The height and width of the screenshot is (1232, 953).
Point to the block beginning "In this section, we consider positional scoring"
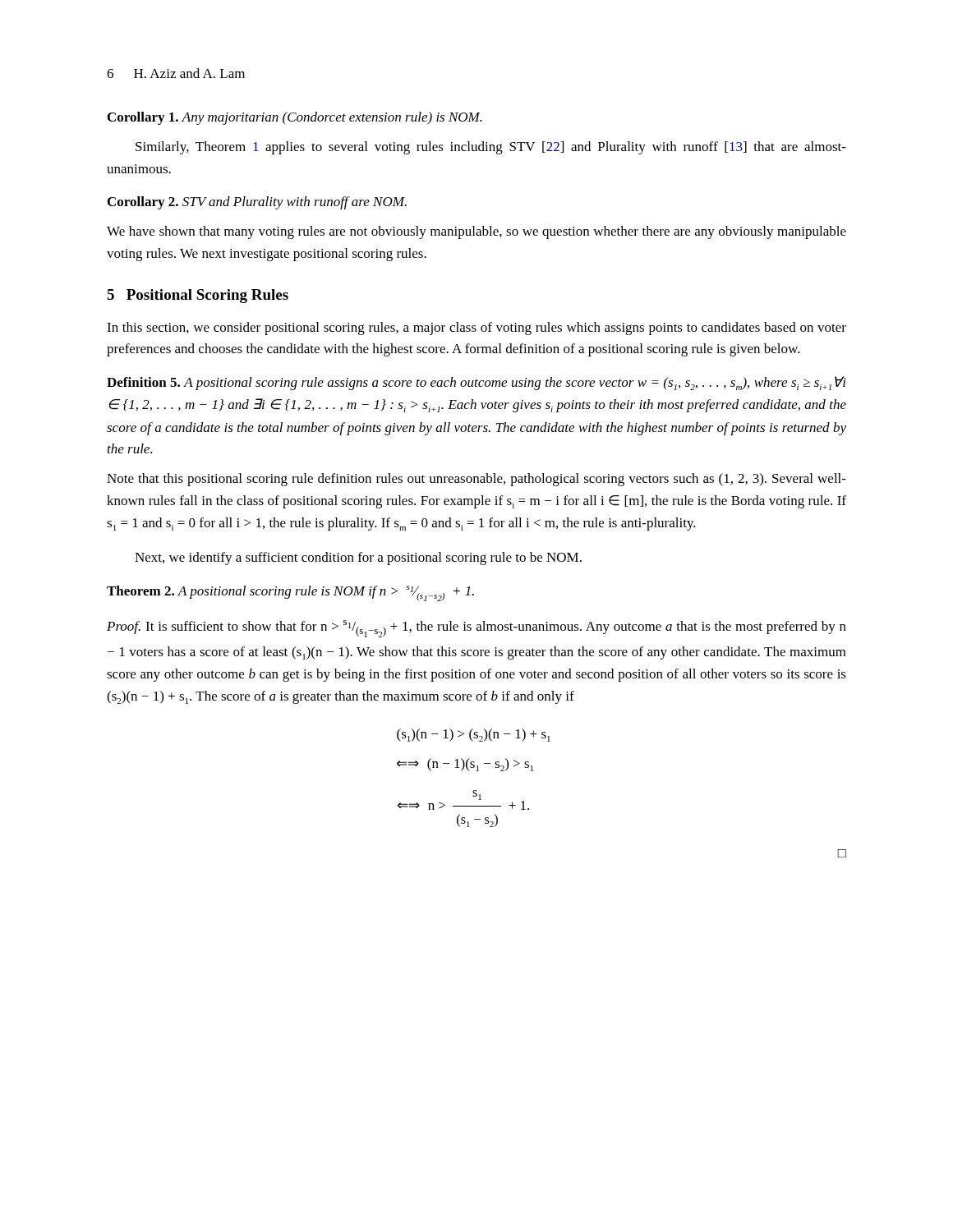click(x=476, y=338)
